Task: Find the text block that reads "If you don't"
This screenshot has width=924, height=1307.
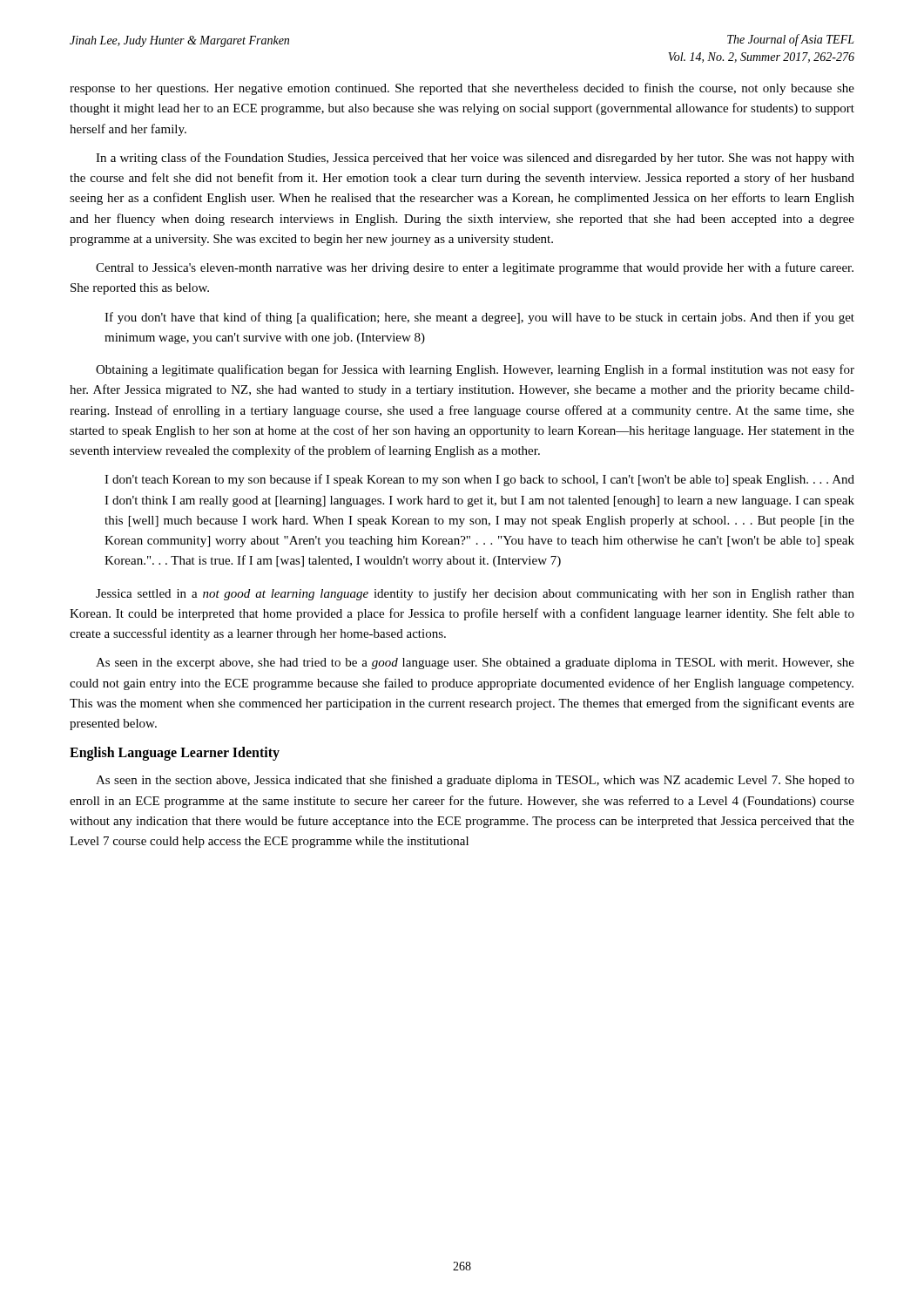Action: pyautogui.click(x=479, y=327)
